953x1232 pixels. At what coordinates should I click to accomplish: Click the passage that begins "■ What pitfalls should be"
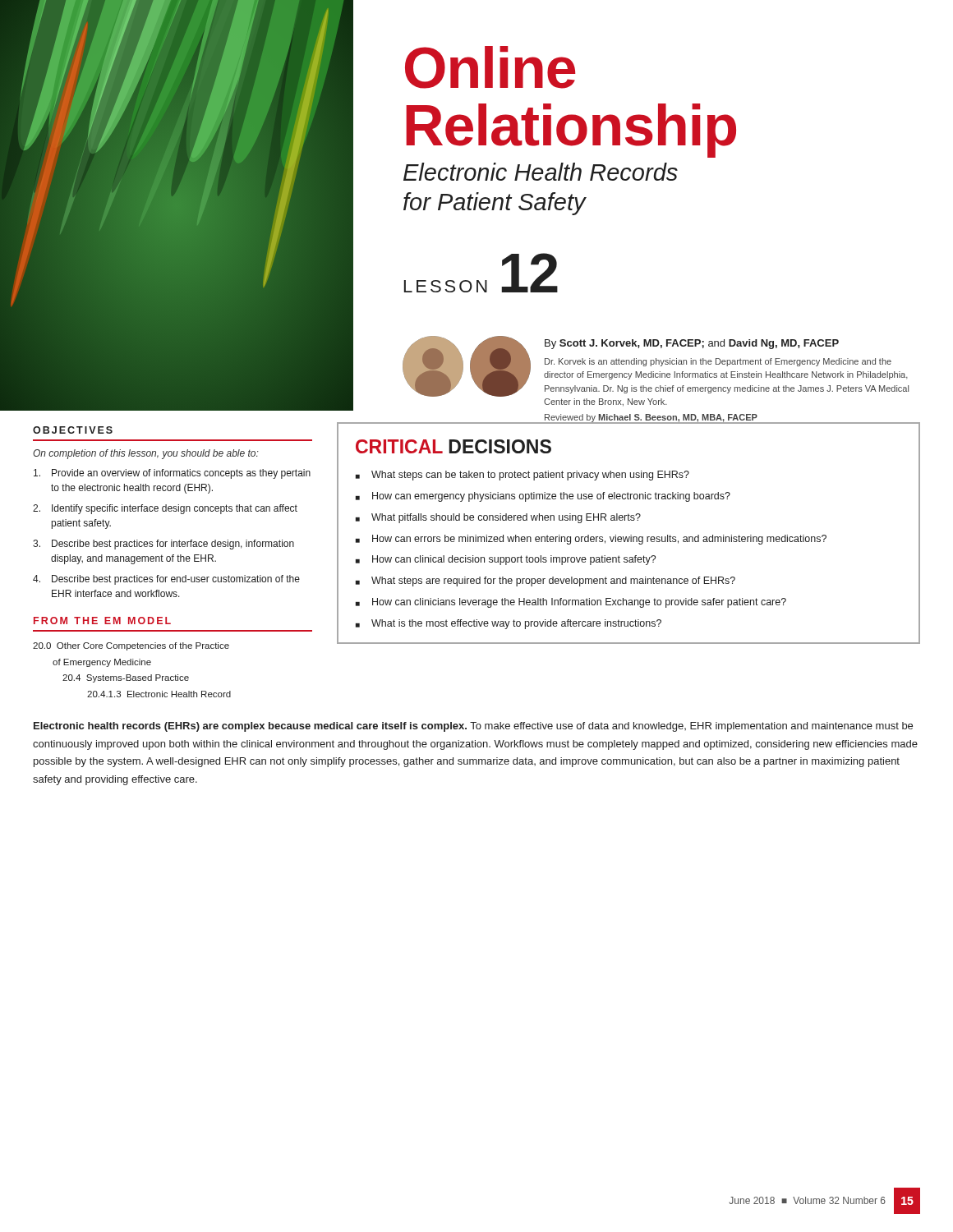click(498, 518)
